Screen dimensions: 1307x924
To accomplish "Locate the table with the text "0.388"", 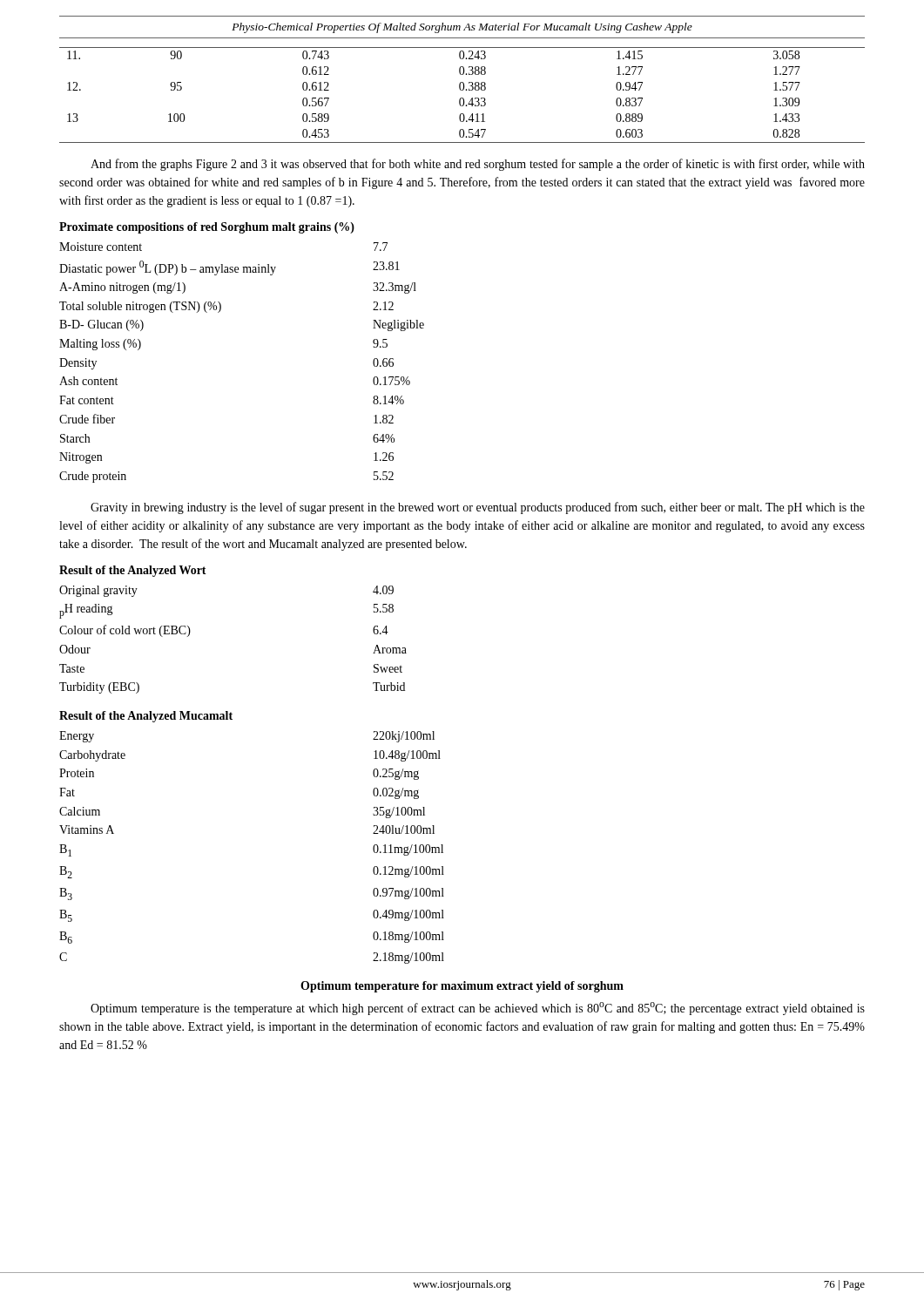I will tap(462, 95).
